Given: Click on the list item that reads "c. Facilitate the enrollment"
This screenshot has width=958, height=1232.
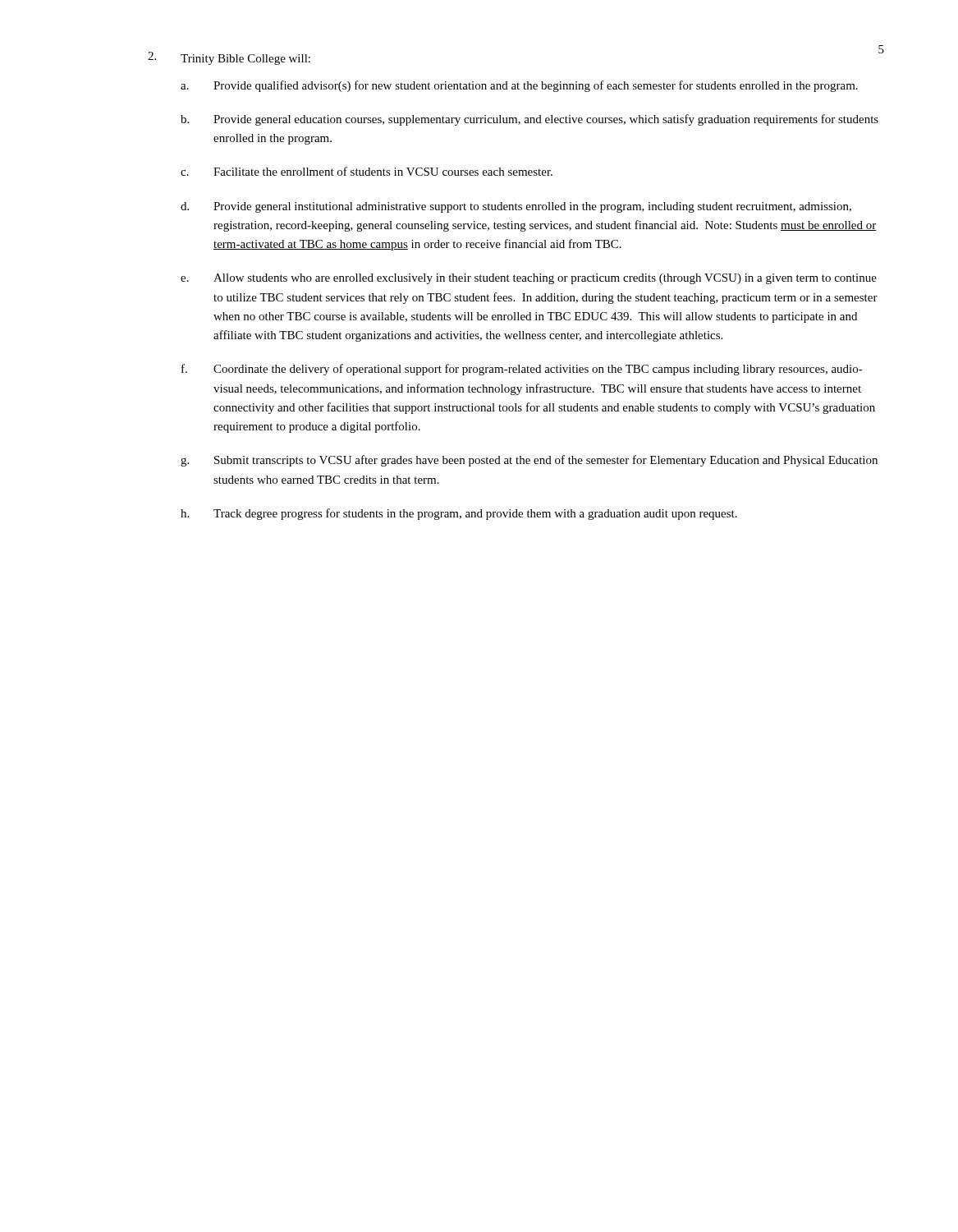Looking at the screenshot, I should 532,172.
